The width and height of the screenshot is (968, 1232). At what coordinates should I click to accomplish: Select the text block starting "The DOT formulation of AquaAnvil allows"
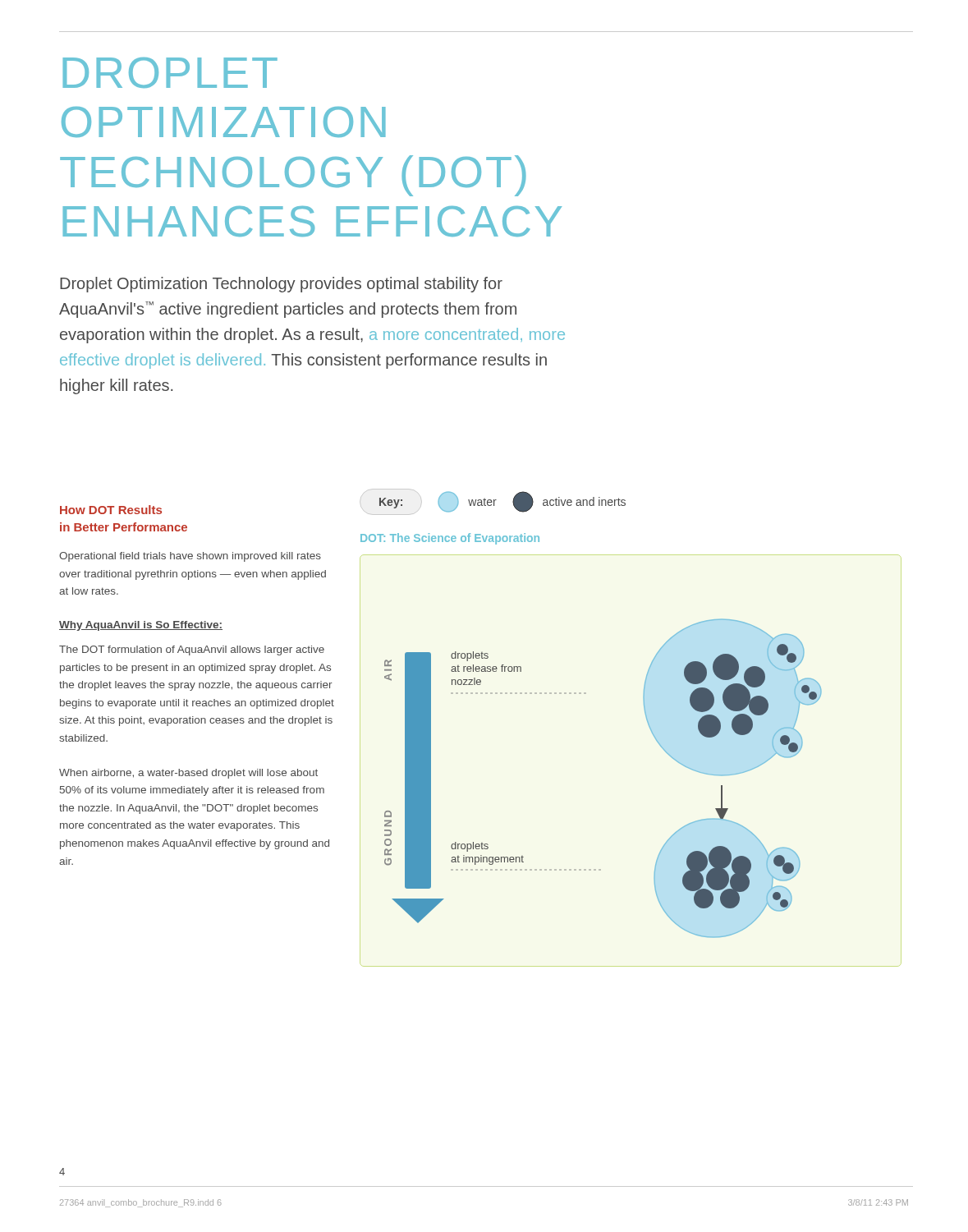197,694
